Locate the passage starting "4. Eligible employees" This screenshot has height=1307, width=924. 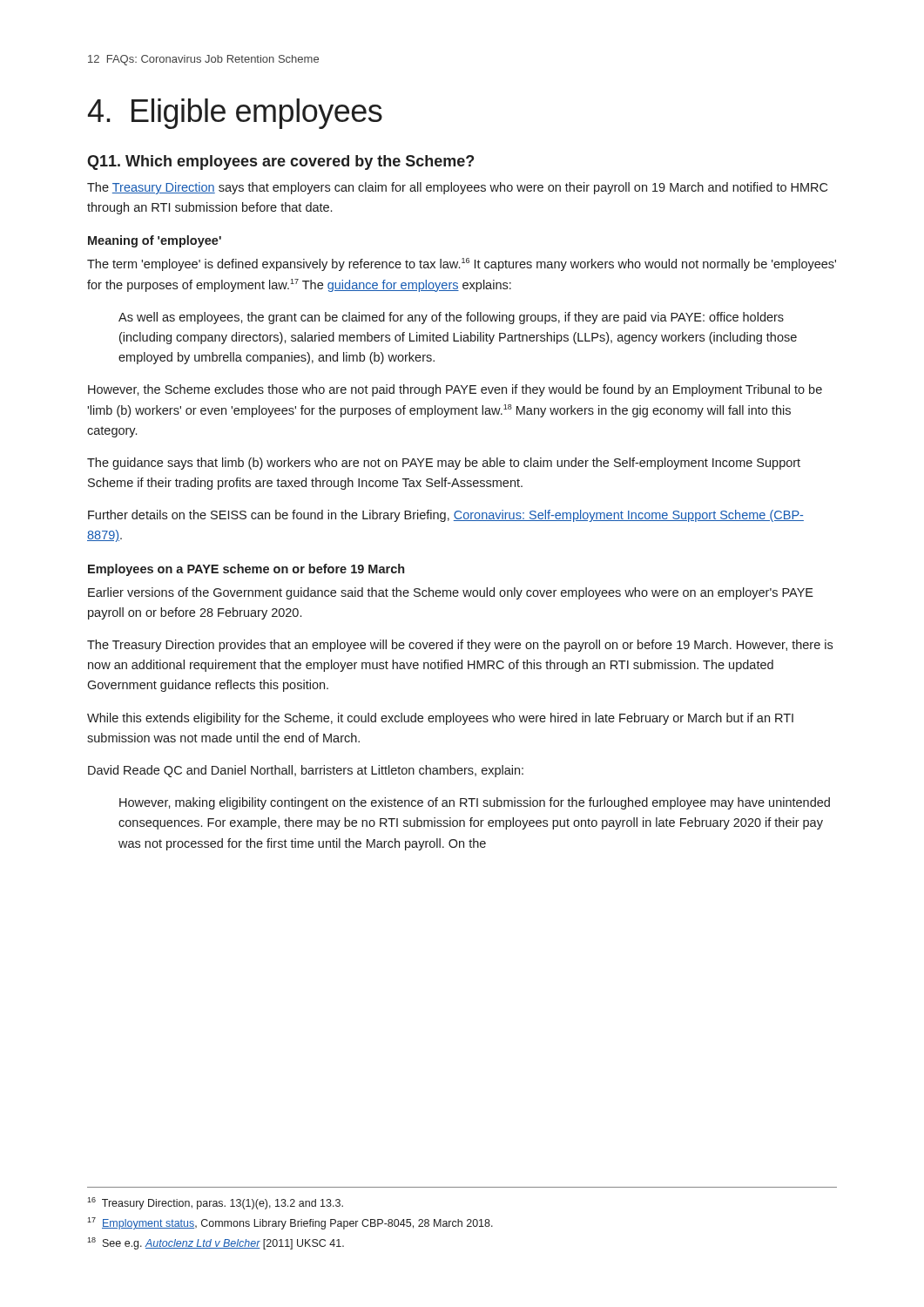click(x=235, y=111)
